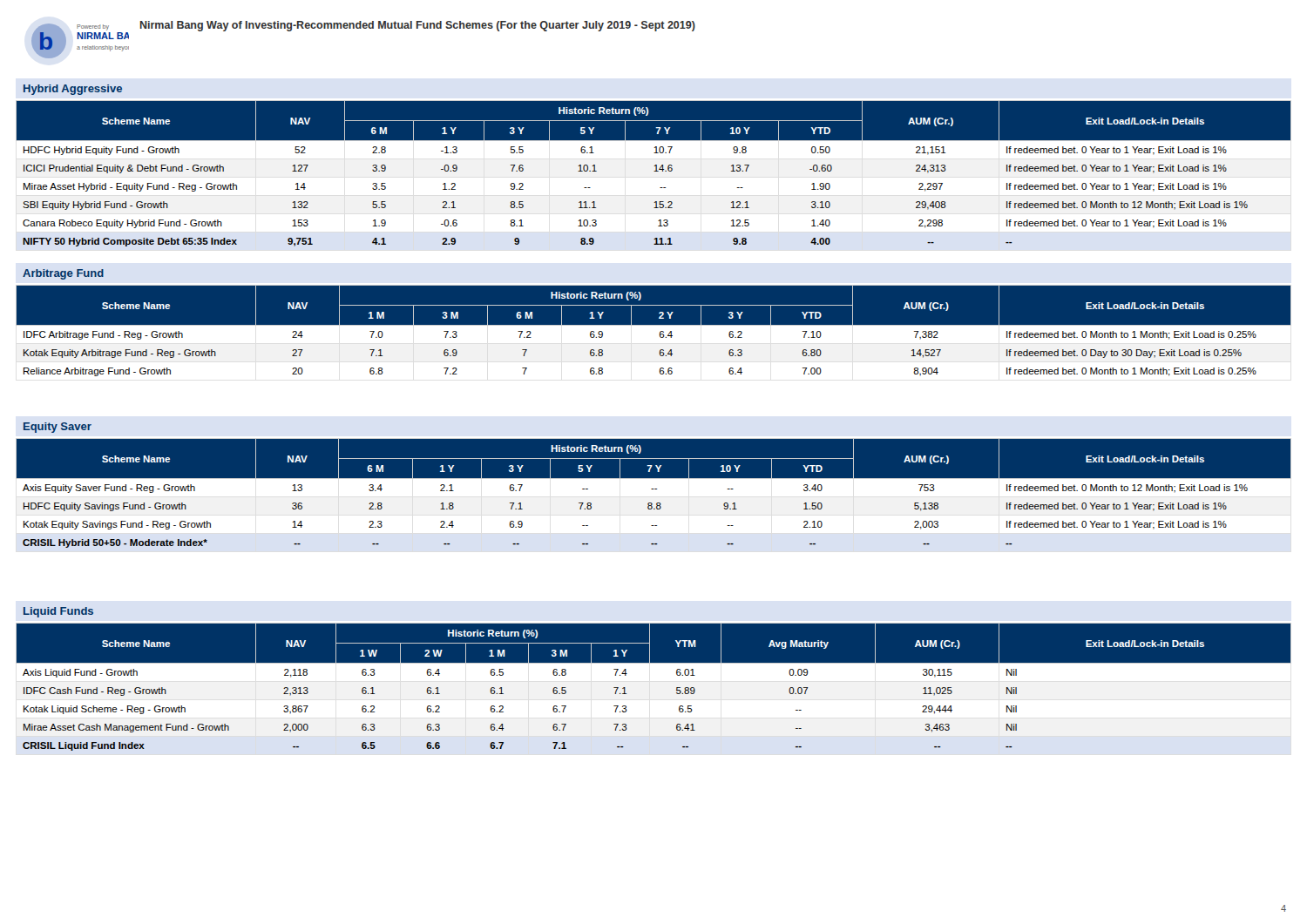Image resolution: width=1307 pixels, height=924 pixels.
Task: Click on the logo
Action: pyautogui.click(x=72, y=41)
